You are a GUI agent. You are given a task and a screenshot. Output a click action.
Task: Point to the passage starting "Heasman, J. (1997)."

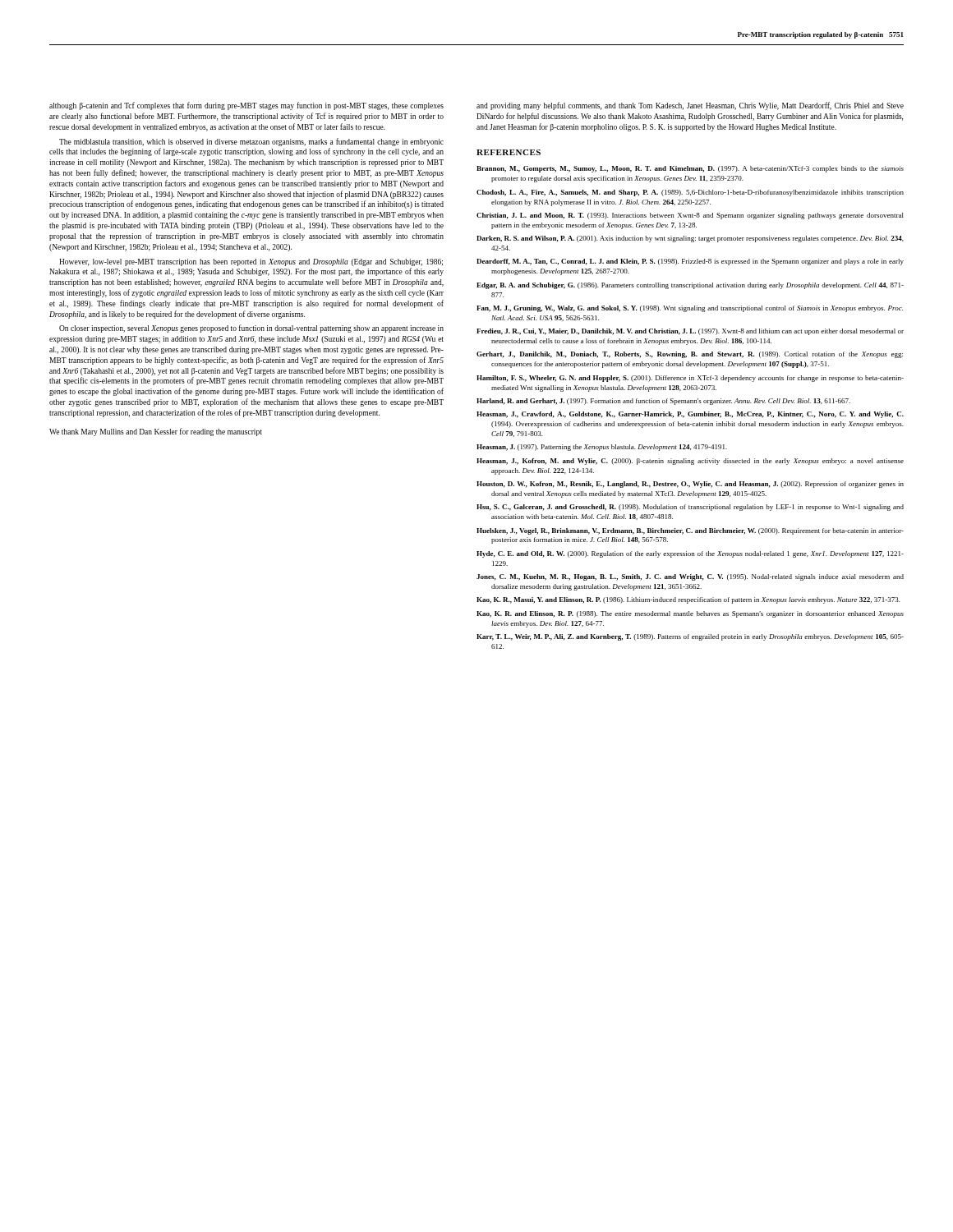click(x=602, y=447)
